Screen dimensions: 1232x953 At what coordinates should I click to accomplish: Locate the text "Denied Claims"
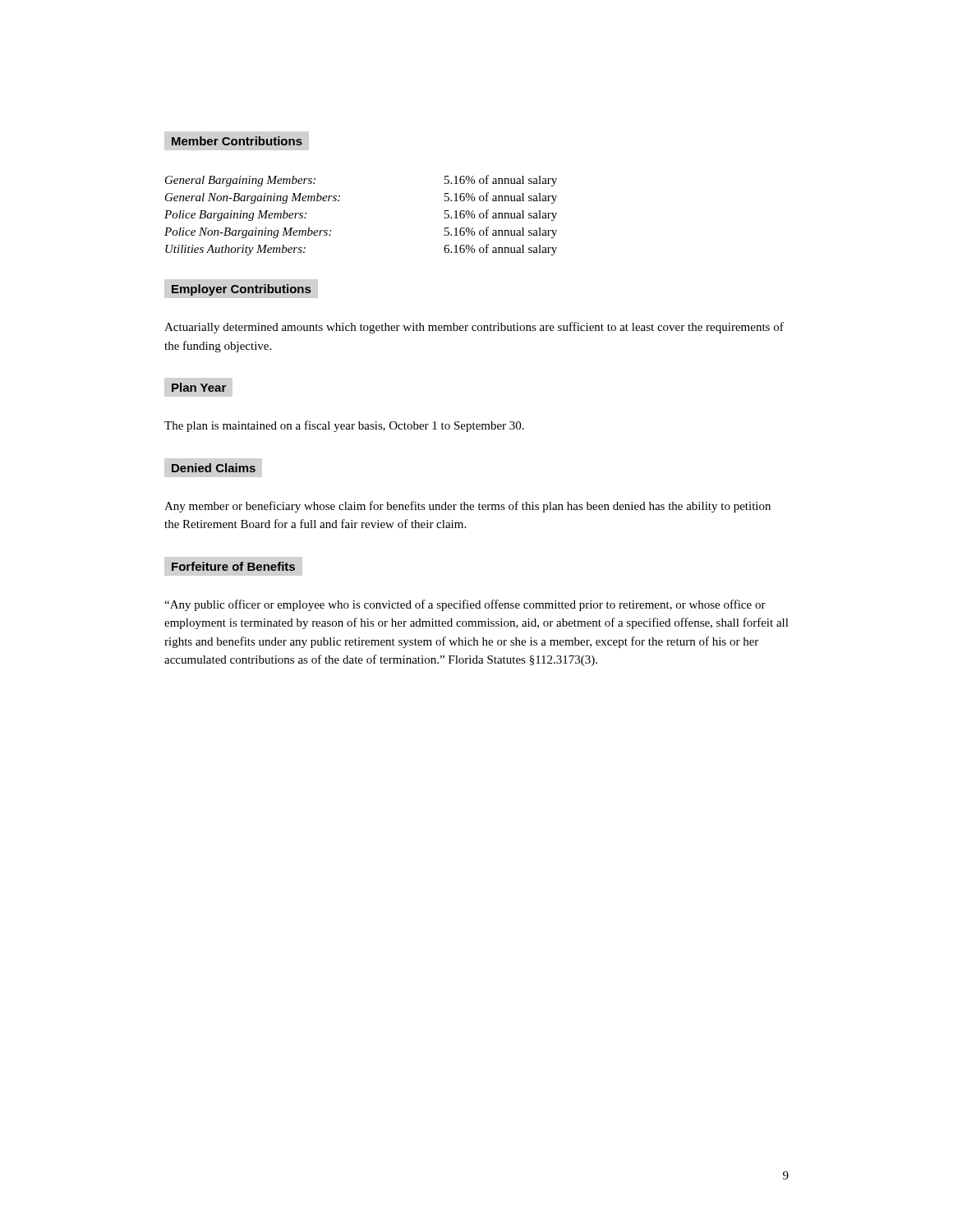point(213,467)
